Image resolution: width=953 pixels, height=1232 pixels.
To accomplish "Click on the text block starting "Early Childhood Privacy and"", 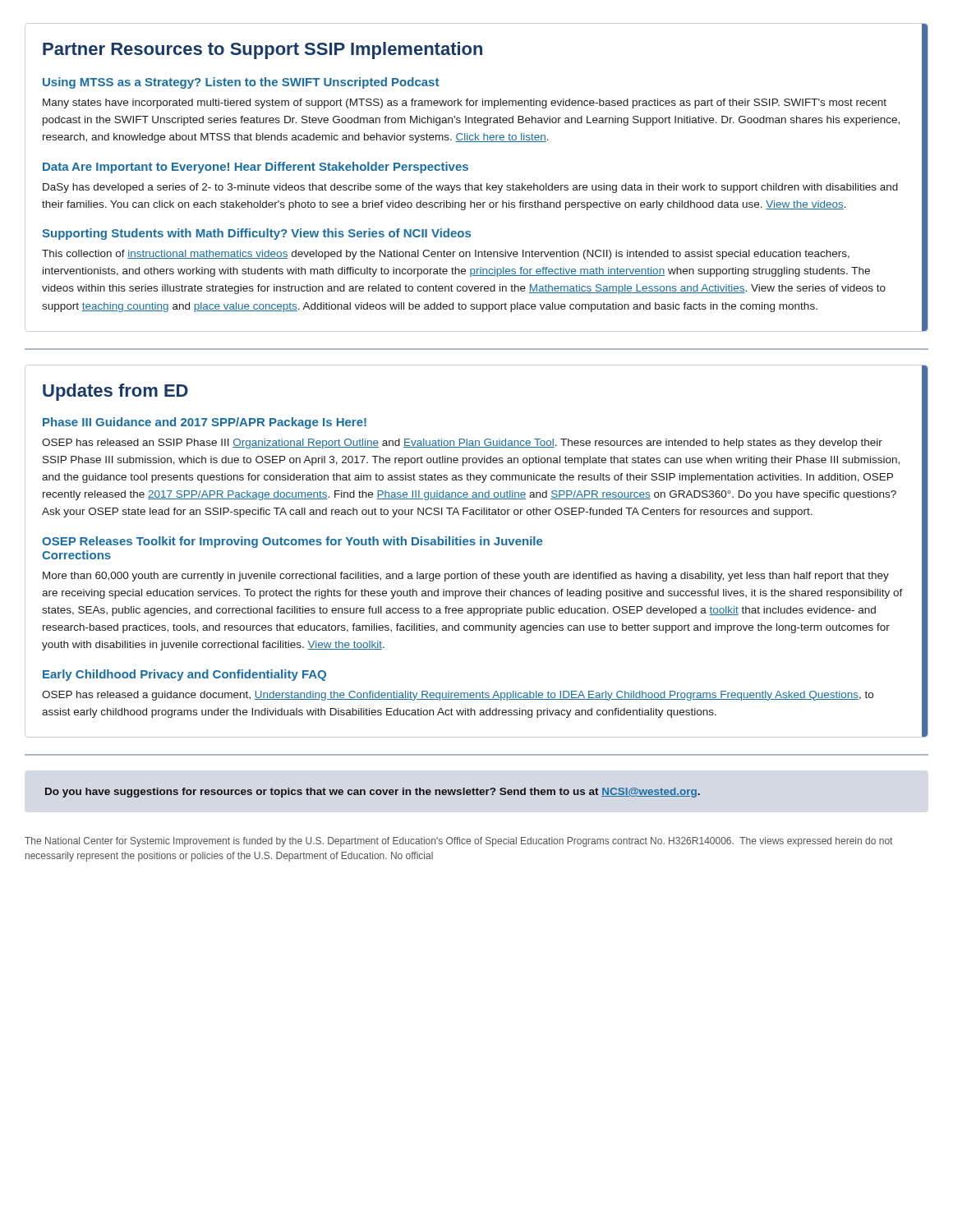I will click(184, 674).
